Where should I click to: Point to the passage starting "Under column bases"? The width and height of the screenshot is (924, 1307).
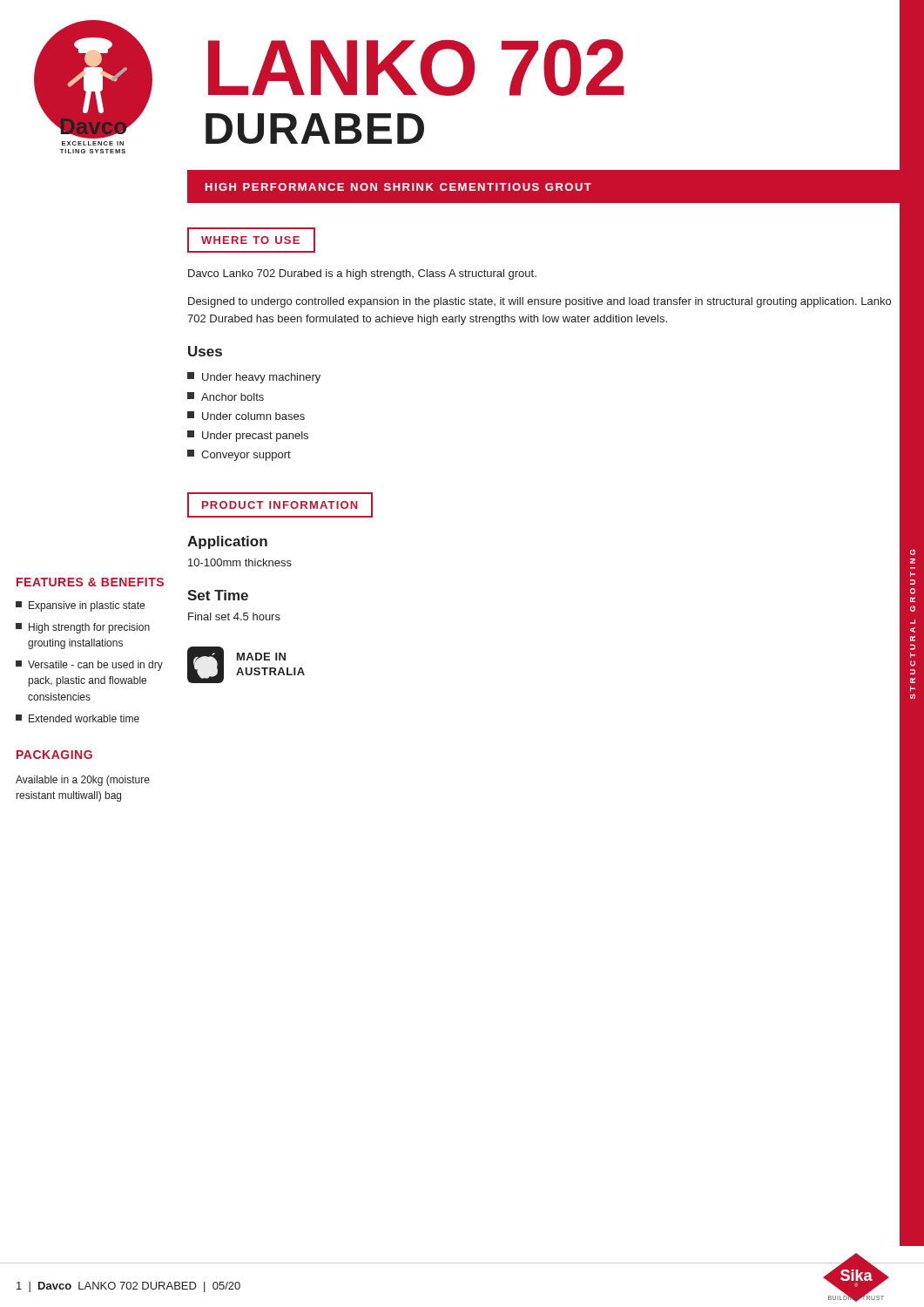point(253,416)
